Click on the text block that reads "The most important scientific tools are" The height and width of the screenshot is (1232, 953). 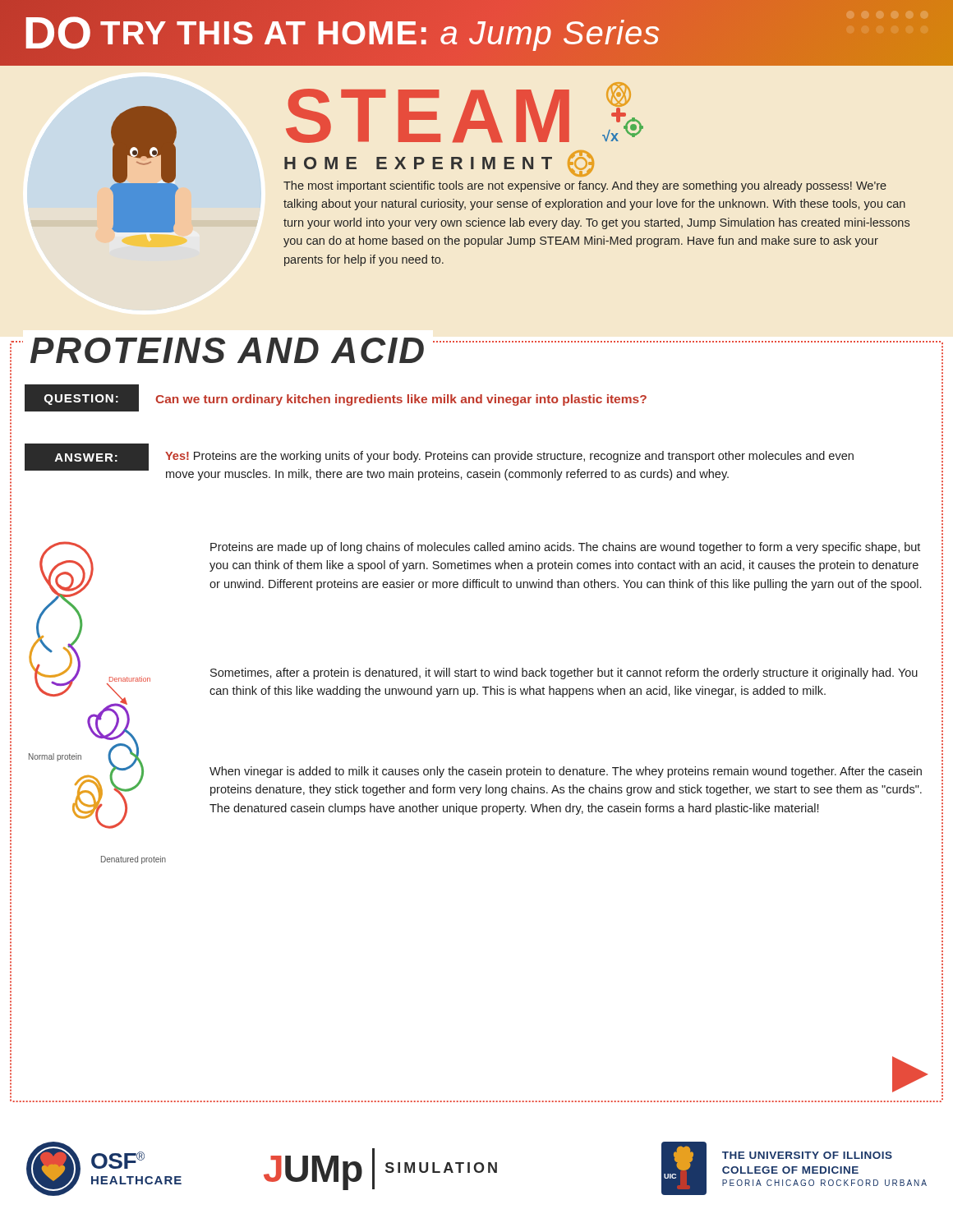(597, 222)
